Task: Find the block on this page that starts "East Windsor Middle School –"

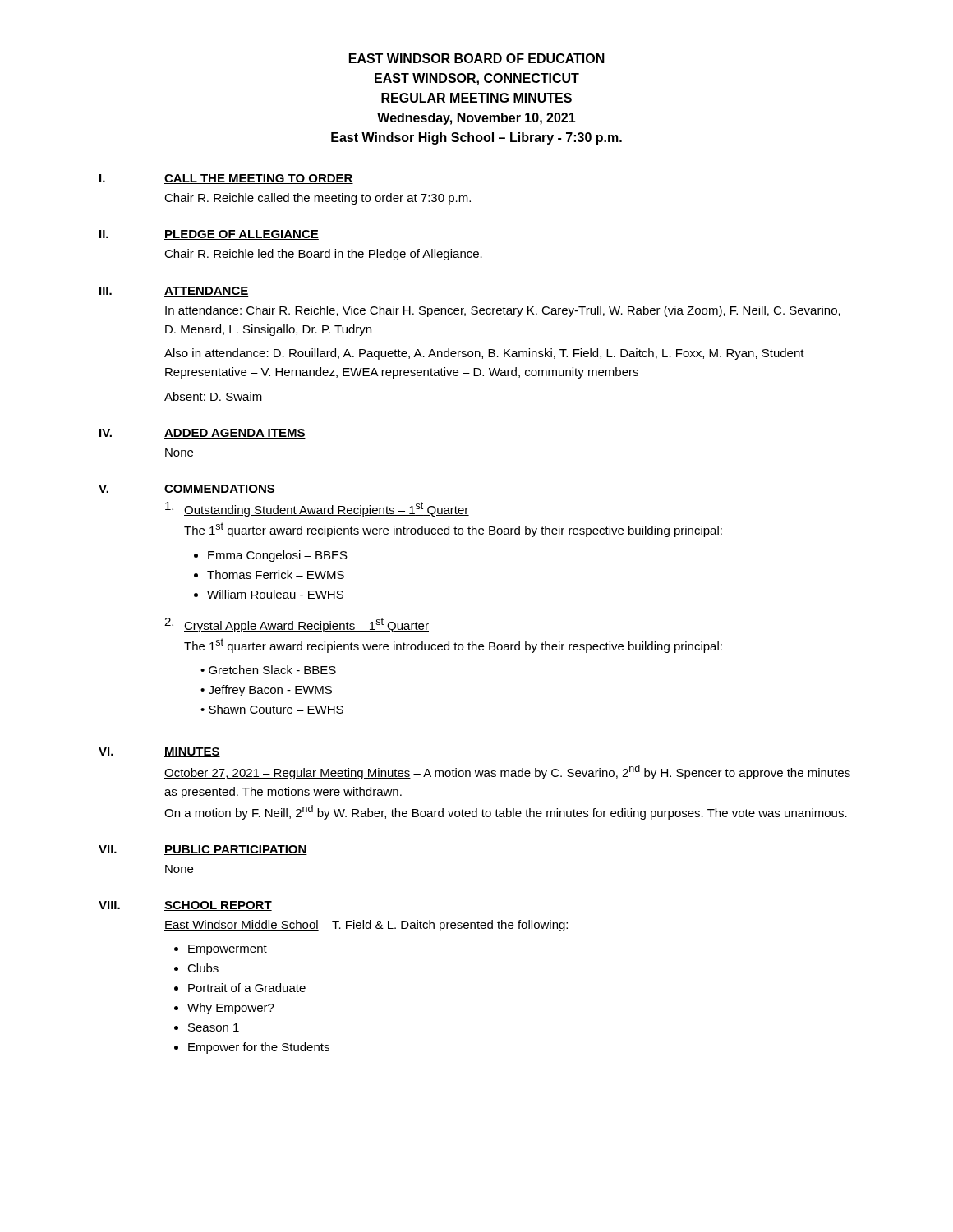Action: [367, 924]
